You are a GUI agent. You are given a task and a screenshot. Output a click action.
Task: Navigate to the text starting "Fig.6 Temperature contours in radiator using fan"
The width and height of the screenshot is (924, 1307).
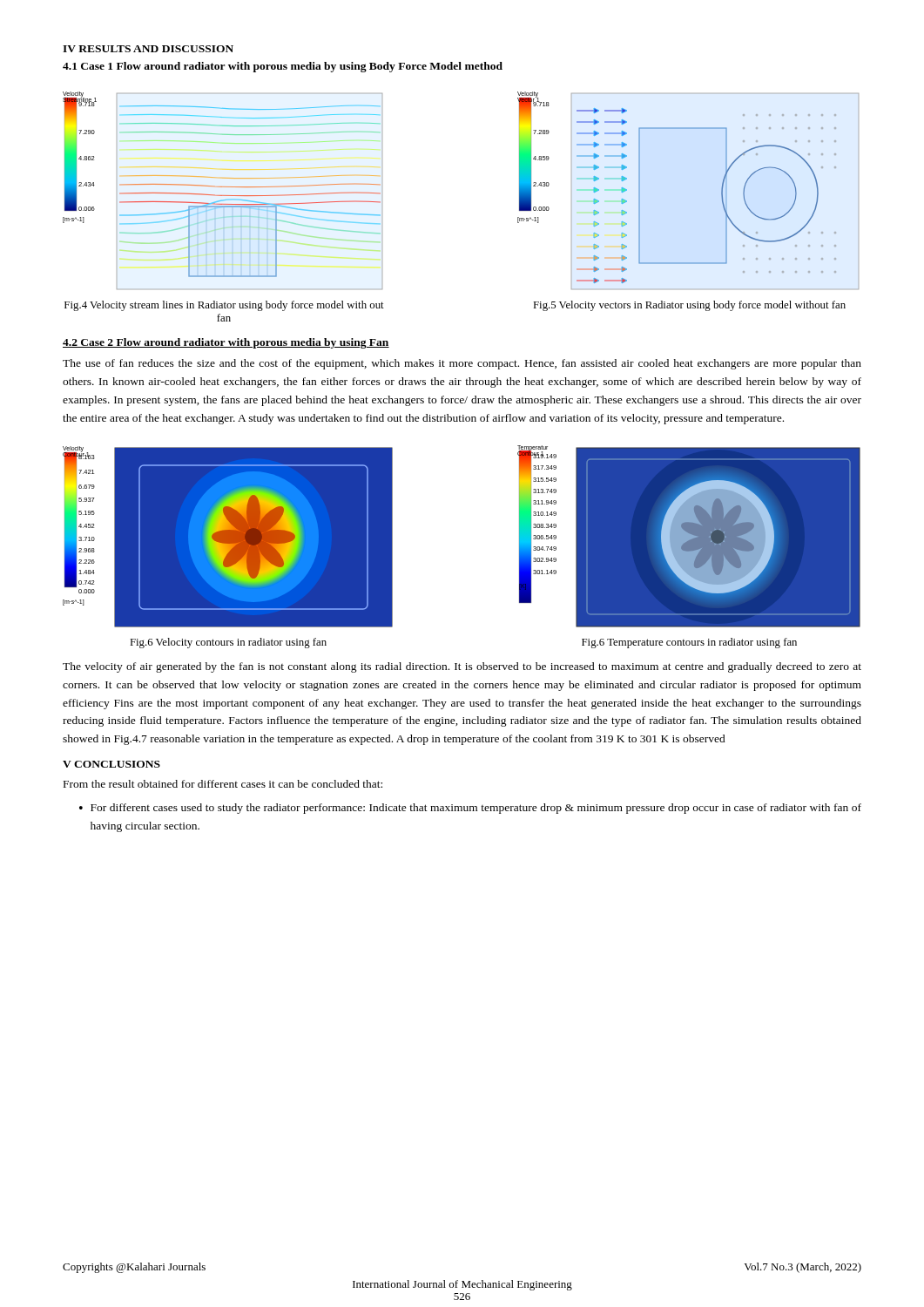click(x=689, y=642)
